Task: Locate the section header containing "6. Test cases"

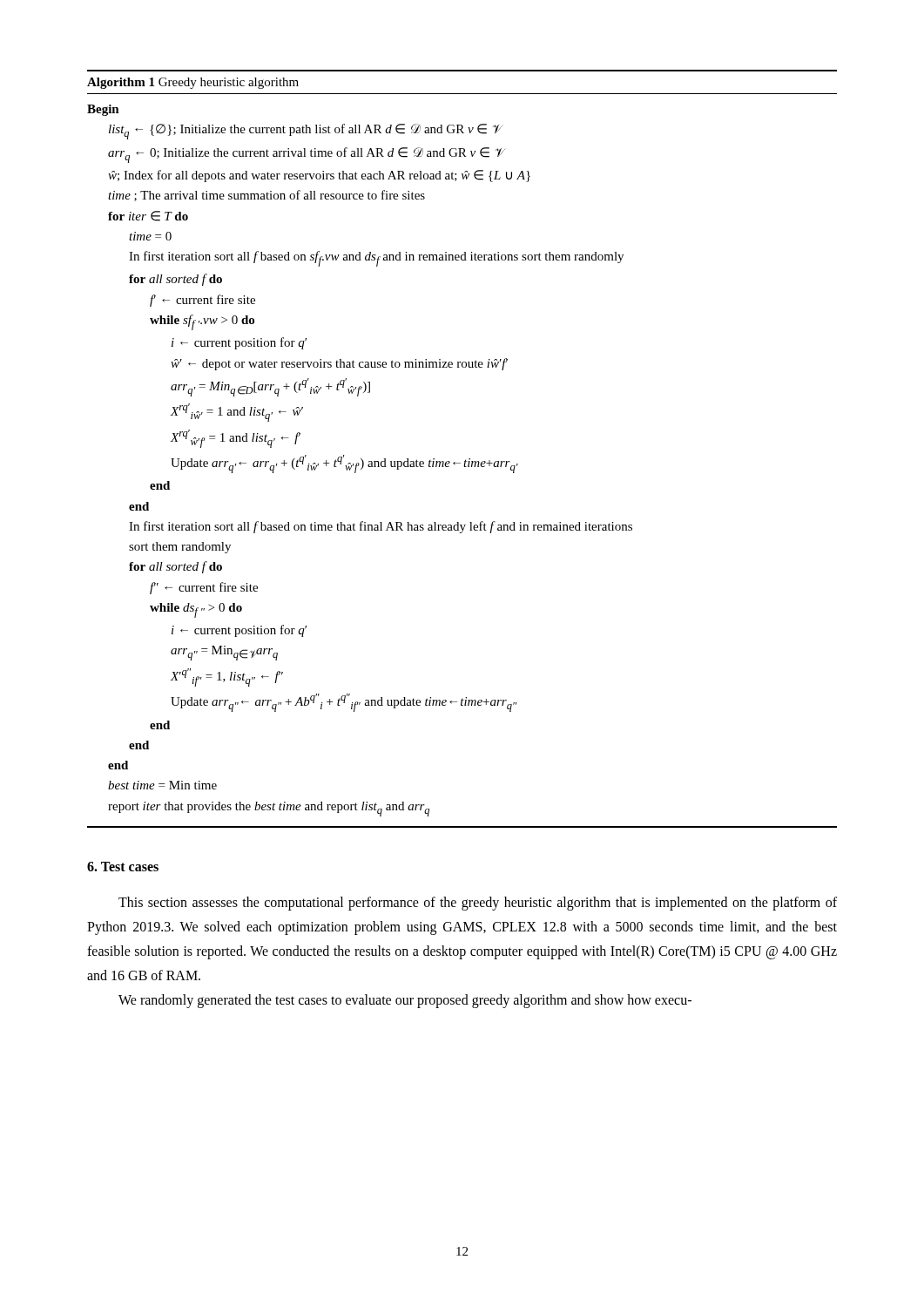Action: click(x=123, y=866)
